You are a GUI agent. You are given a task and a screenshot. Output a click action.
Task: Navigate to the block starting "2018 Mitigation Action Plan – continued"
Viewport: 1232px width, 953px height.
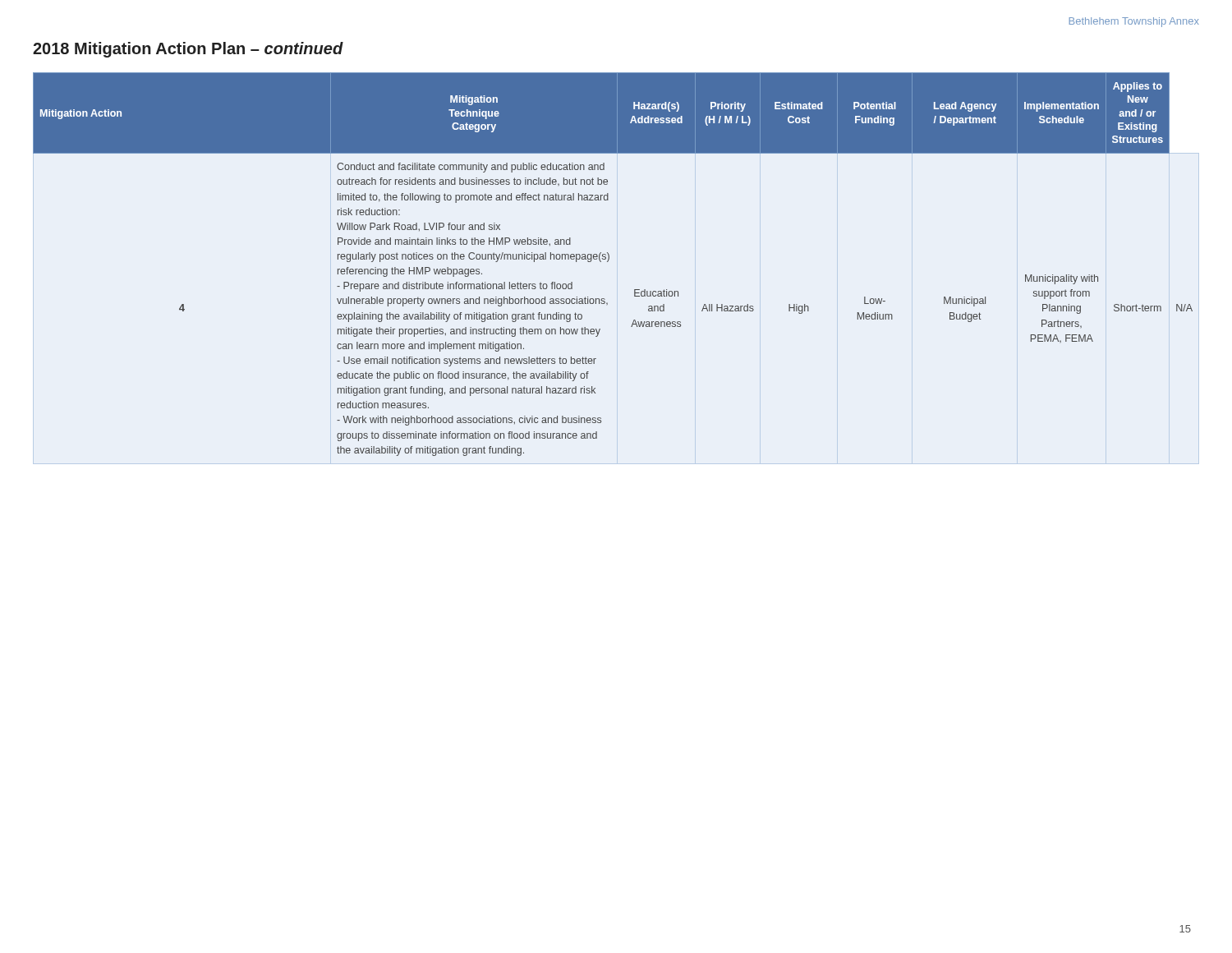[x=188, y=49]
